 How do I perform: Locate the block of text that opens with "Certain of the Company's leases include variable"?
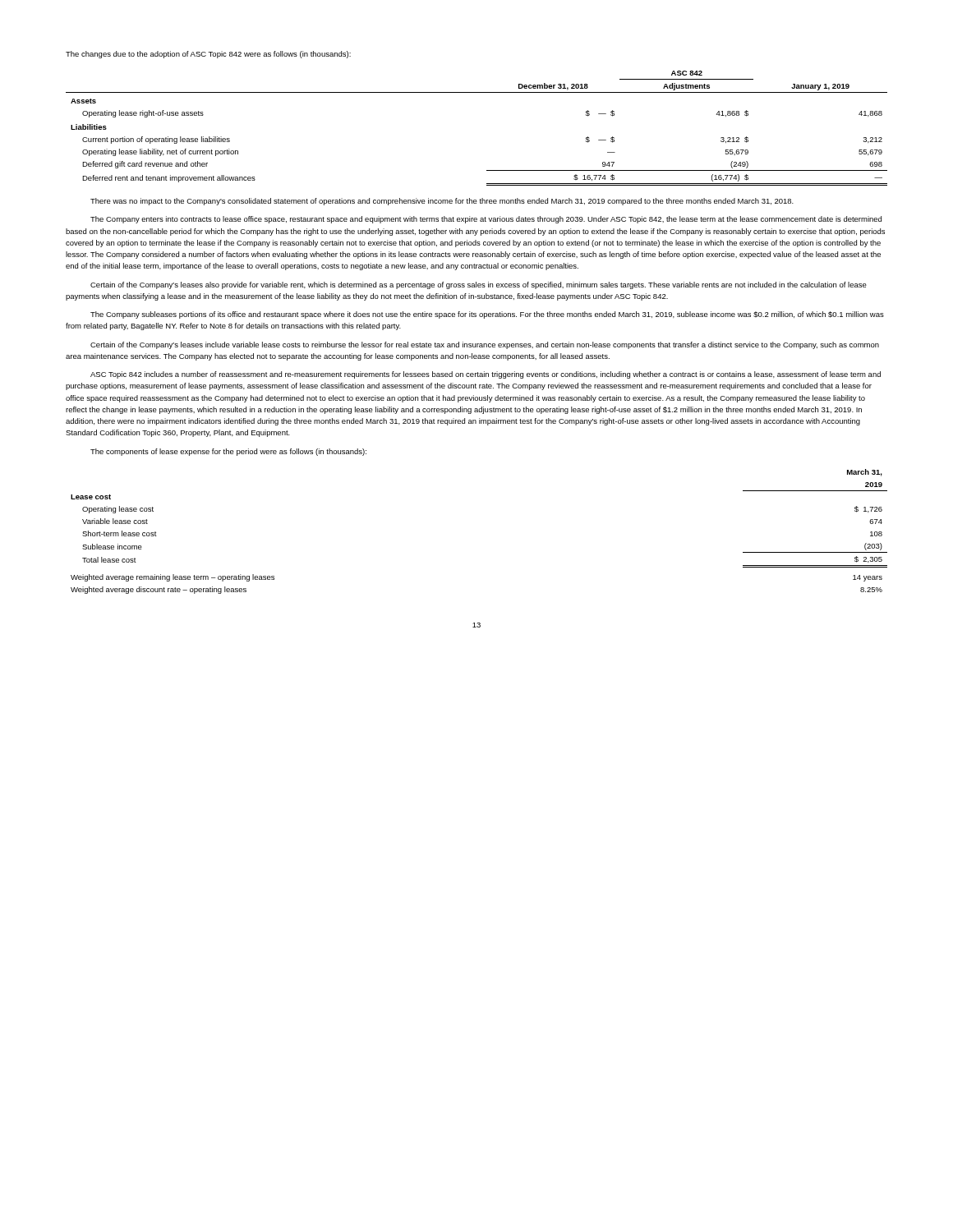pos(476,351)
